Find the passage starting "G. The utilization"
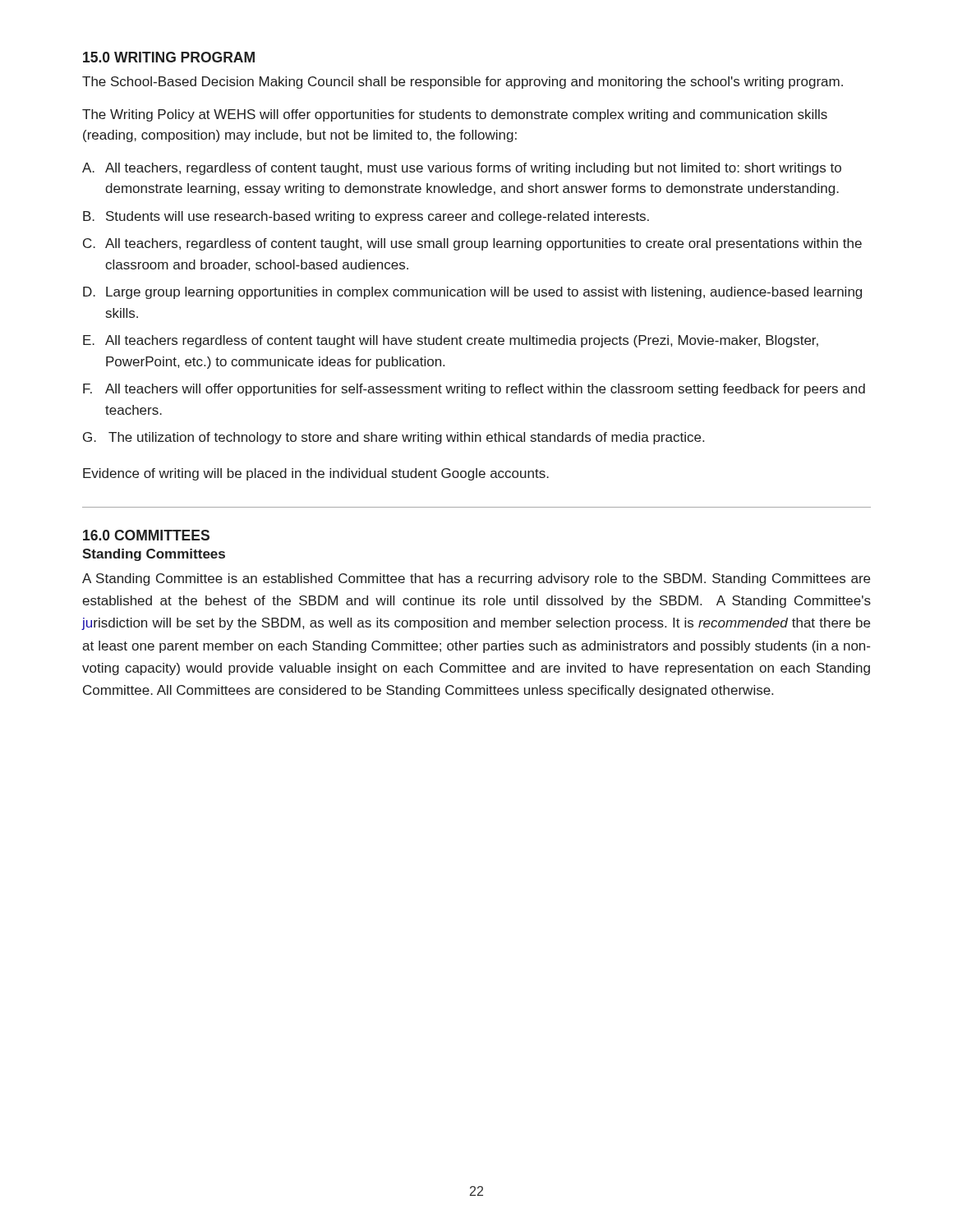This screenshot has height=1232, width=953. pos(476,438)
